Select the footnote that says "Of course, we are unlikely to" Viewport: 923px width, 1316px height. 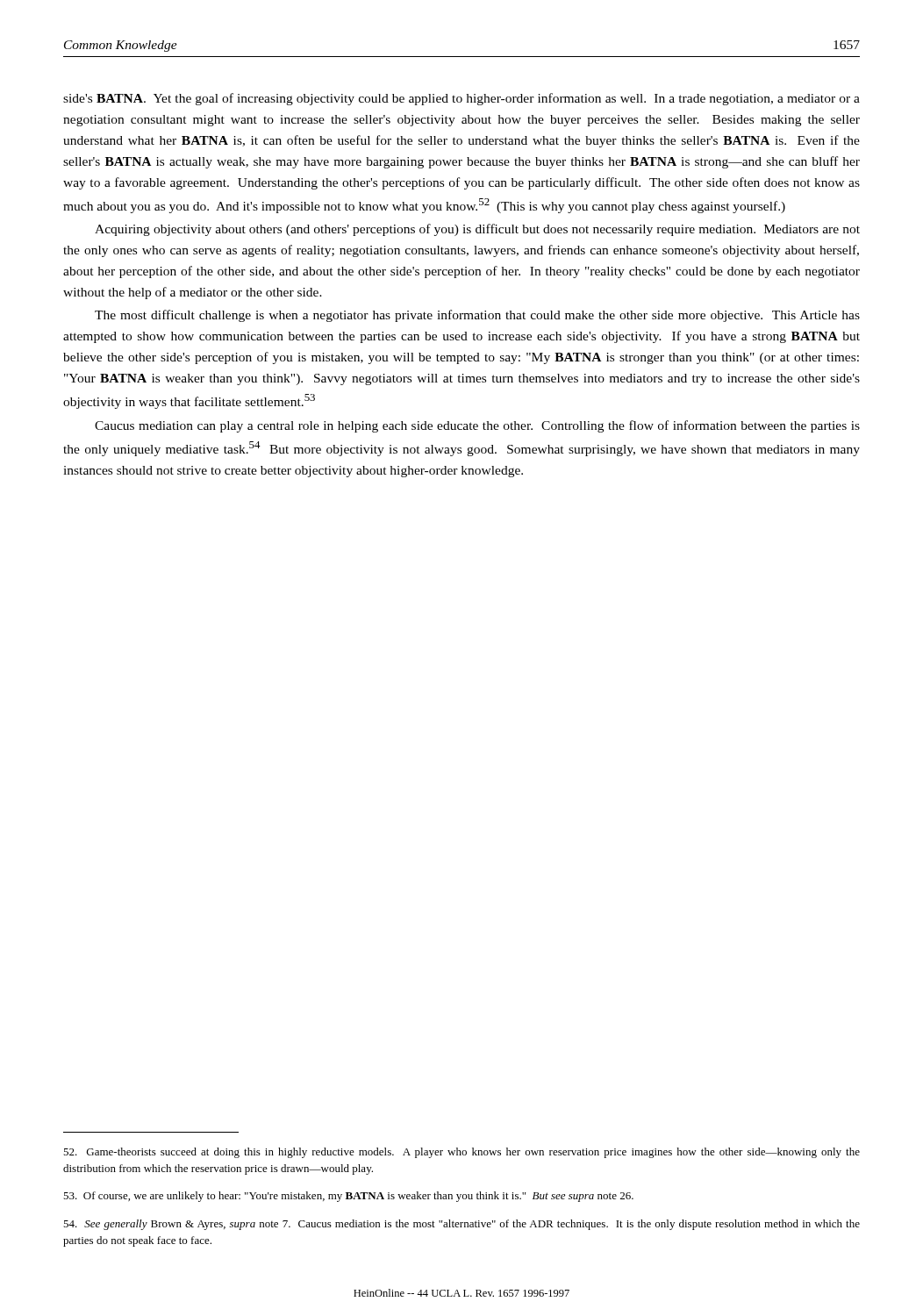coord(462,1197)
